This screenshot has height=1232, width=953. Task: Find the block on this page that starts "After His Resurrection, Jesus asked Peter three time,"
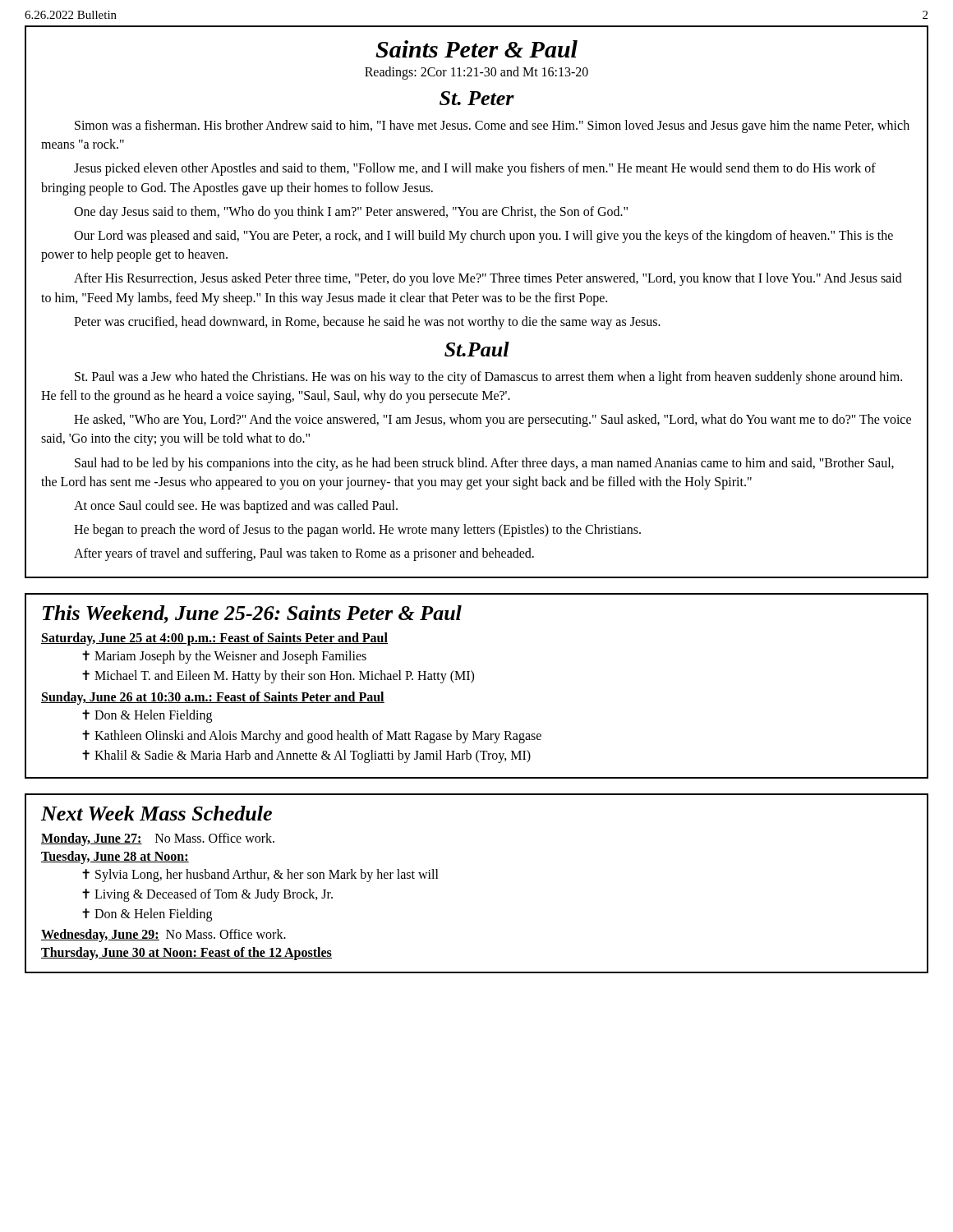pyautogui.click(x=471, y=288)
